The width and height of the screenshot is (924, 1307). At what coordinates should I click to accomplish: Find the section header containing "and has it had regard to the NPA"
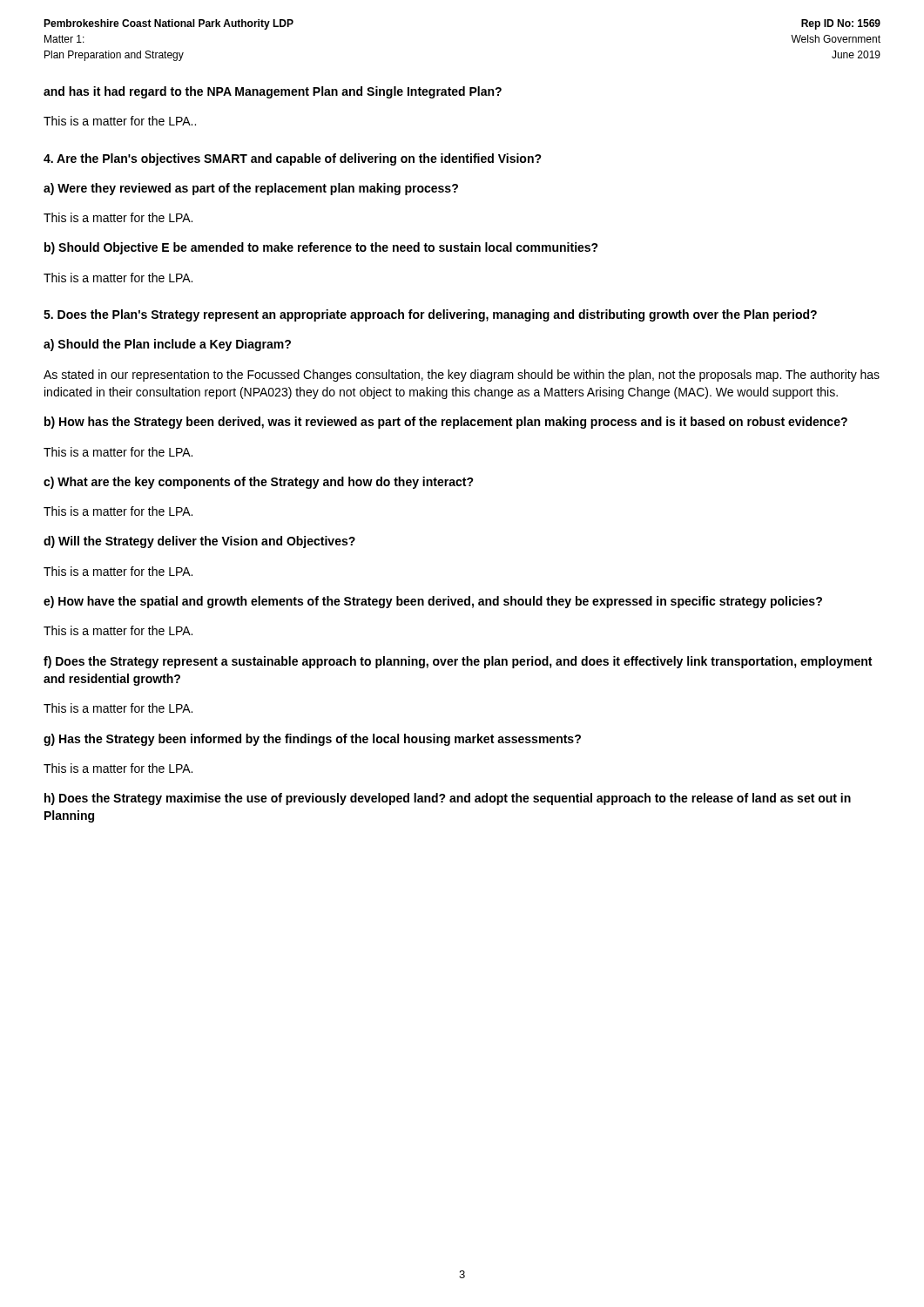coord(462,92)
